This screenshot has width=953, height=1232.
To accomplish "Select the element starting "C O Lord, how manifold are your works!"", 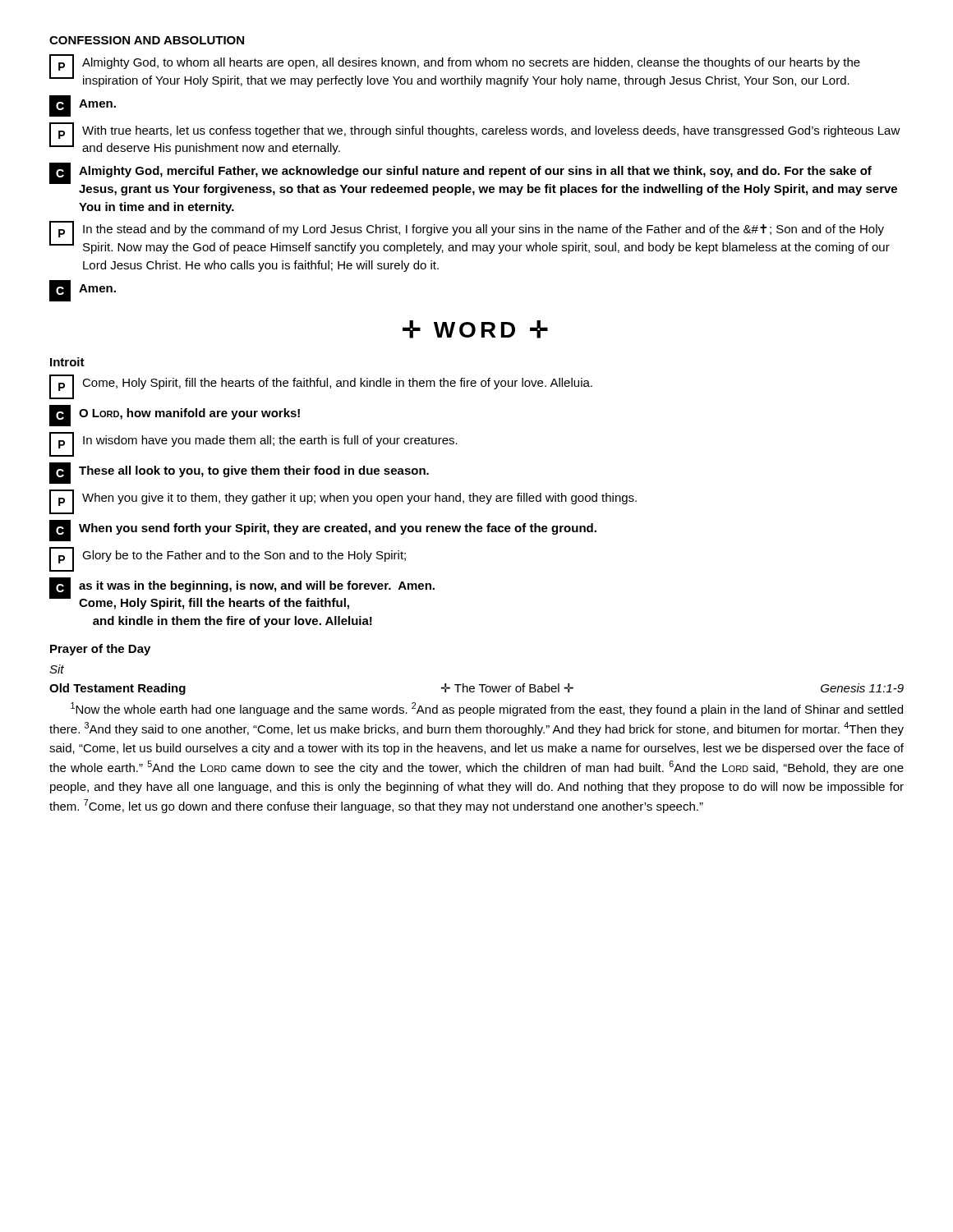I will pyautogui.click(x=175, y=416).
